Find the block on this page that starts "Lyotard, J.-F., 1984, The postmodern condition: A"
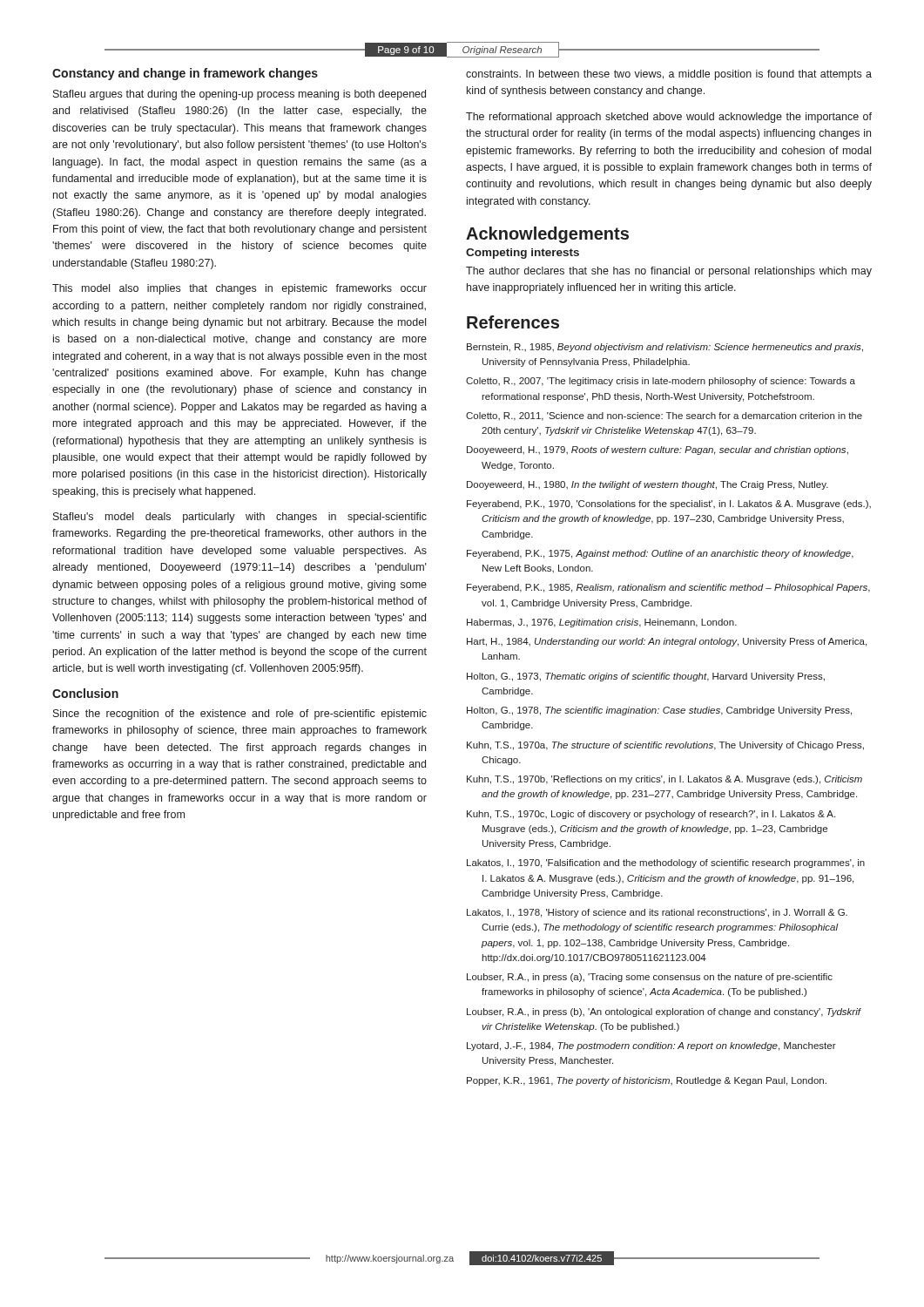Image resolution: width=924 pixels, height=1307 pixels. tap(651, 1053)
